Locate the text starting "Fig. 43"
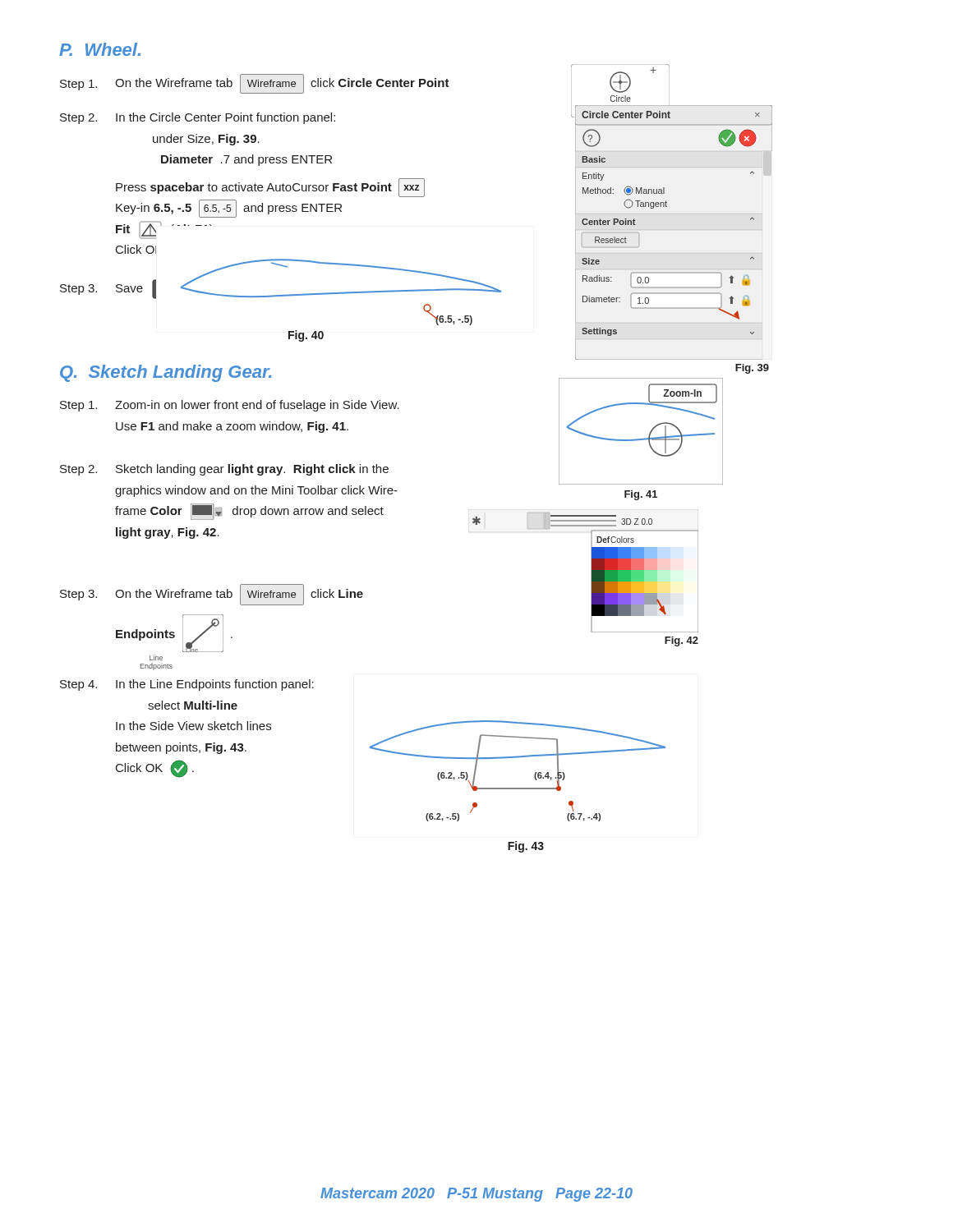This screenshot has height=1232, width=953. coord(526,846)
